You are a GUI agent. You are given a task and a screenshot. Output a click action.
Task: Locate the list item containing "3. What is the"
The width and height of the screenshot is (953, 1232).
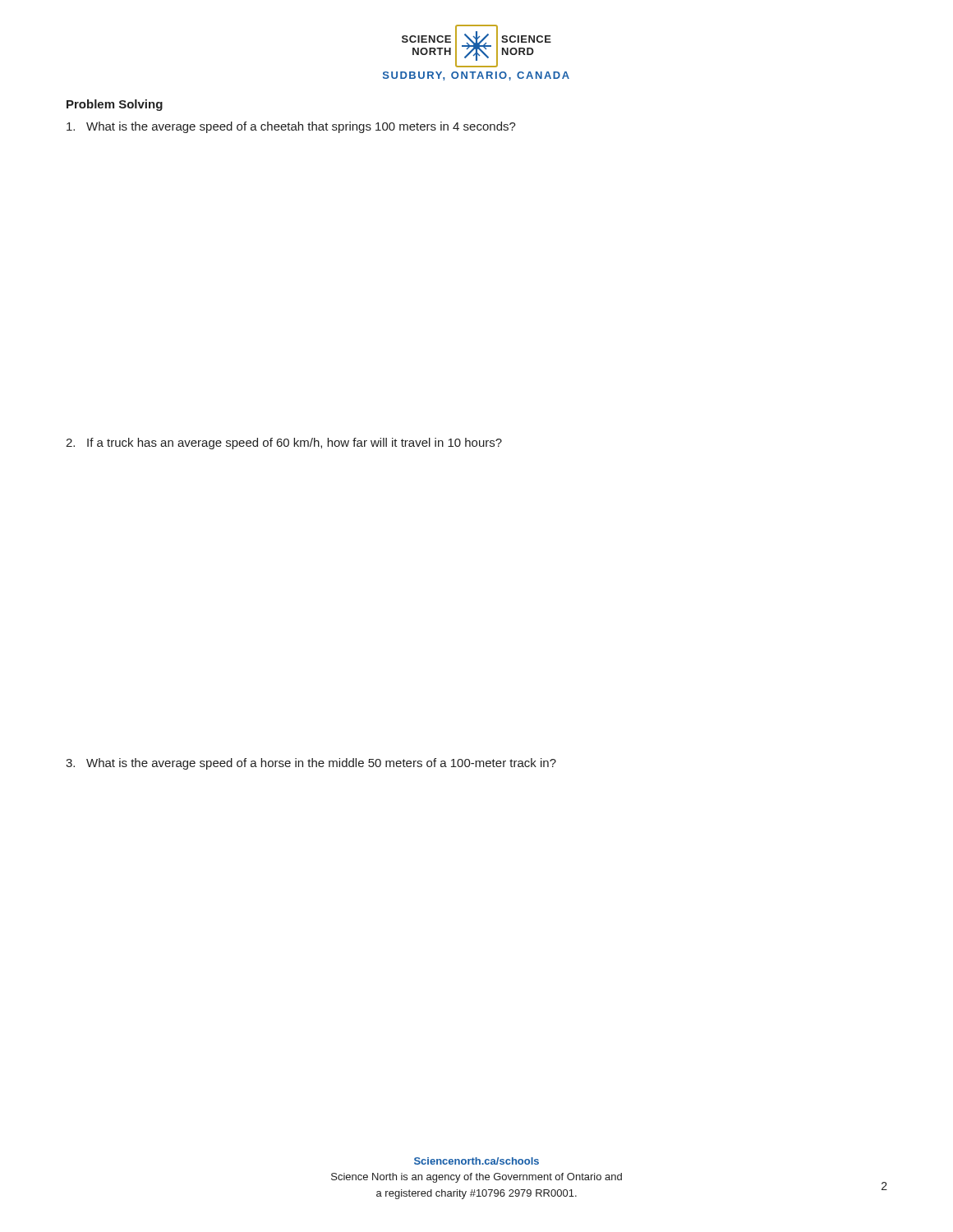[x=311, y=763]
